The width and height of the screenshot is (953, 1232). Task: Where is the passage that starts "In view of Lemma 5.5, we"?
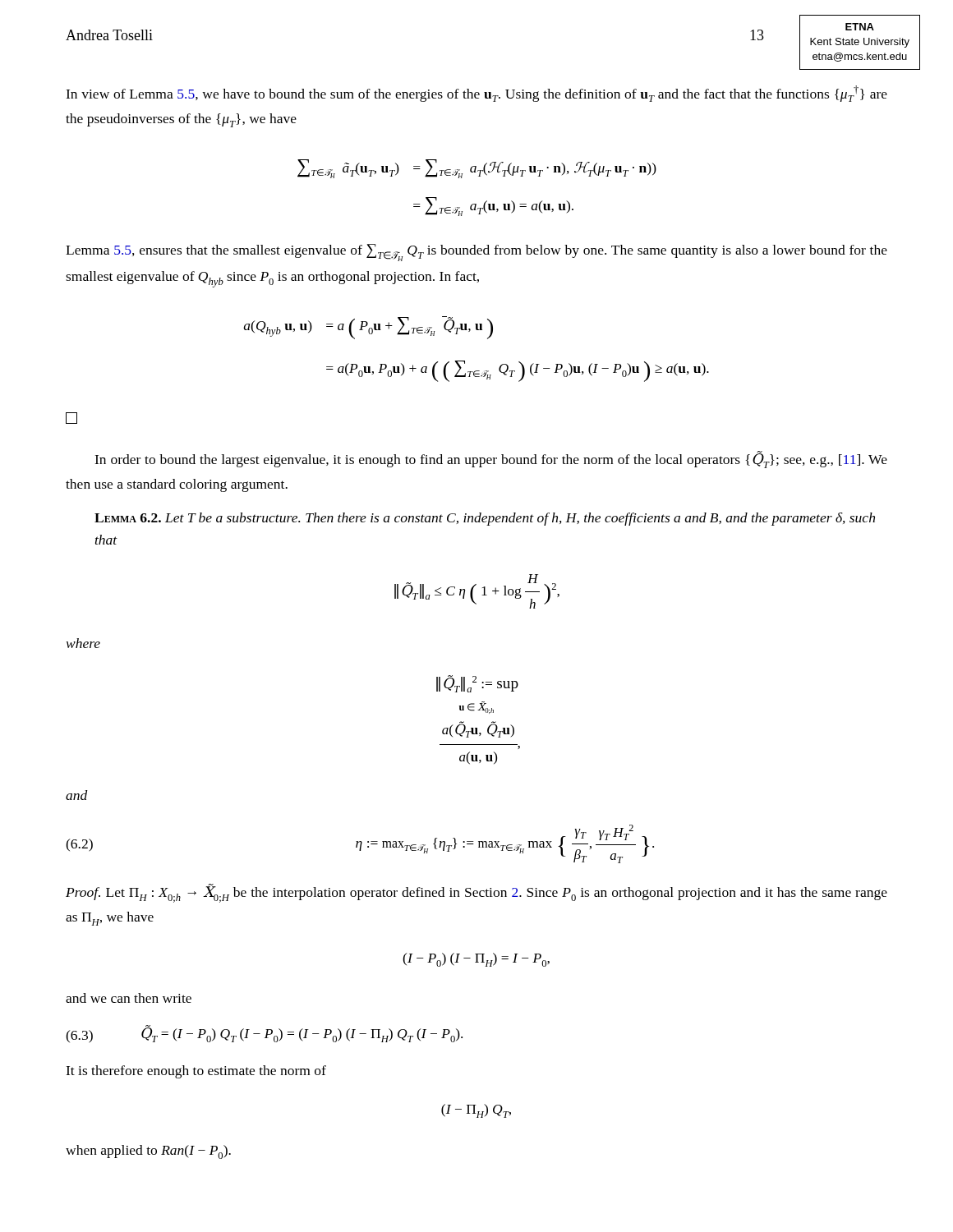coord(476,107)
